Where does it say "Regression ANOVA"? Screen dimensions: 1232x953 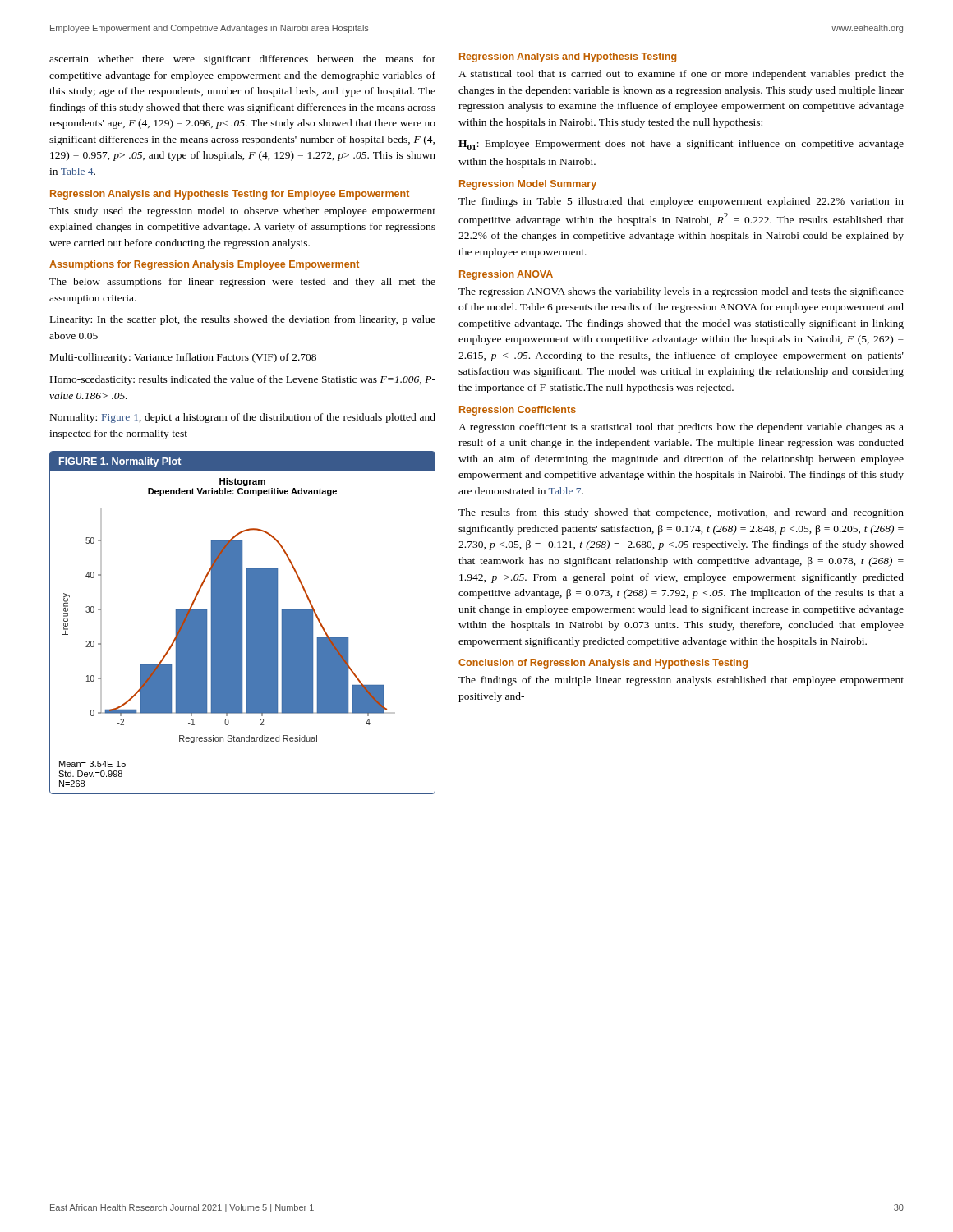[x=506, y=274]
